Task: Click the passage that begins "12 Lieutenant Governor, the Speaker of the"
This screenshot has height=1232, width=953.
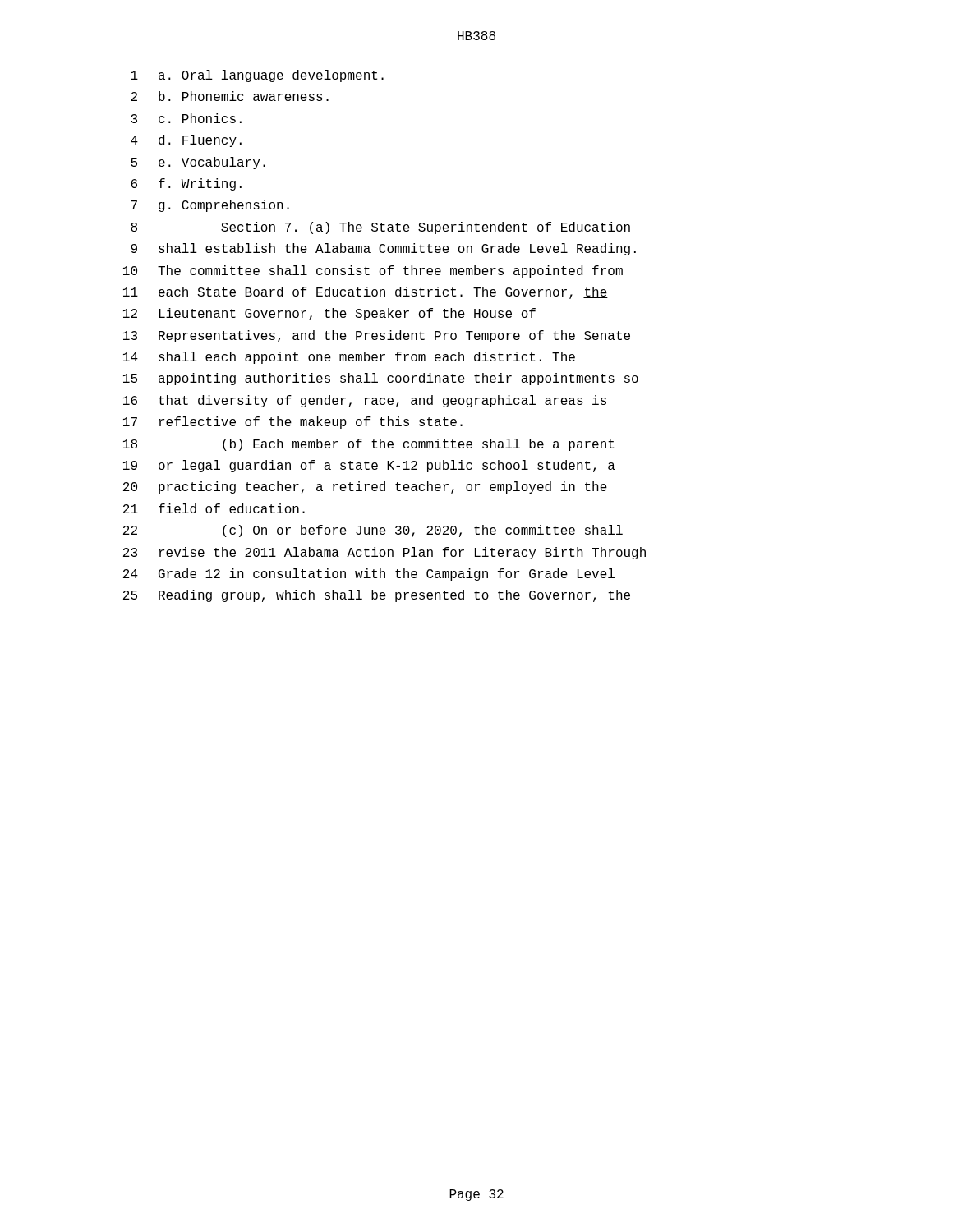Action: click(x=485, y=315)
